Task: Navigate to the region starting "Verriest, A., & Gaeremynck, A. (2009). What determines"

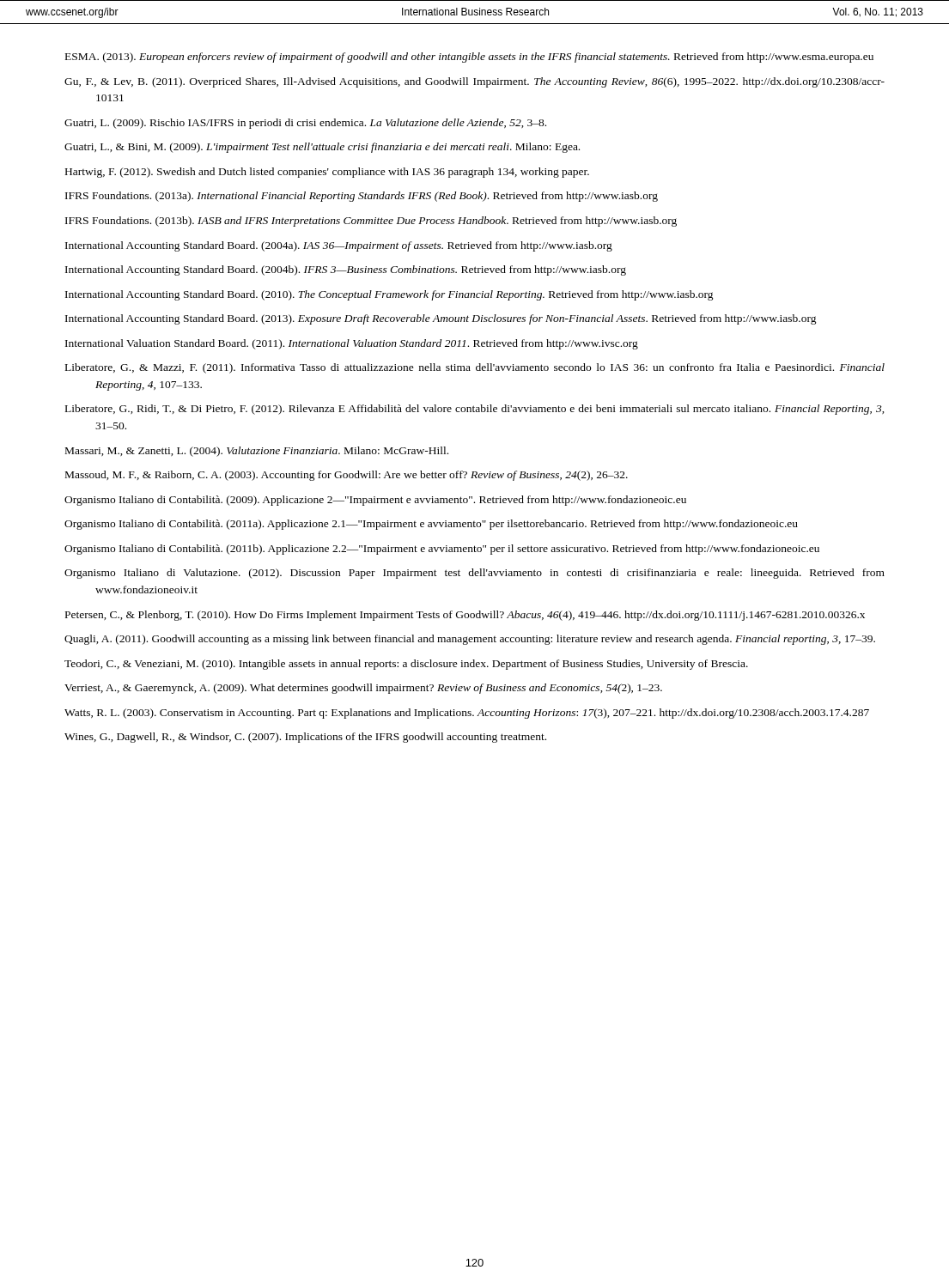Action: pyautogui.click(x=364, y=688)
